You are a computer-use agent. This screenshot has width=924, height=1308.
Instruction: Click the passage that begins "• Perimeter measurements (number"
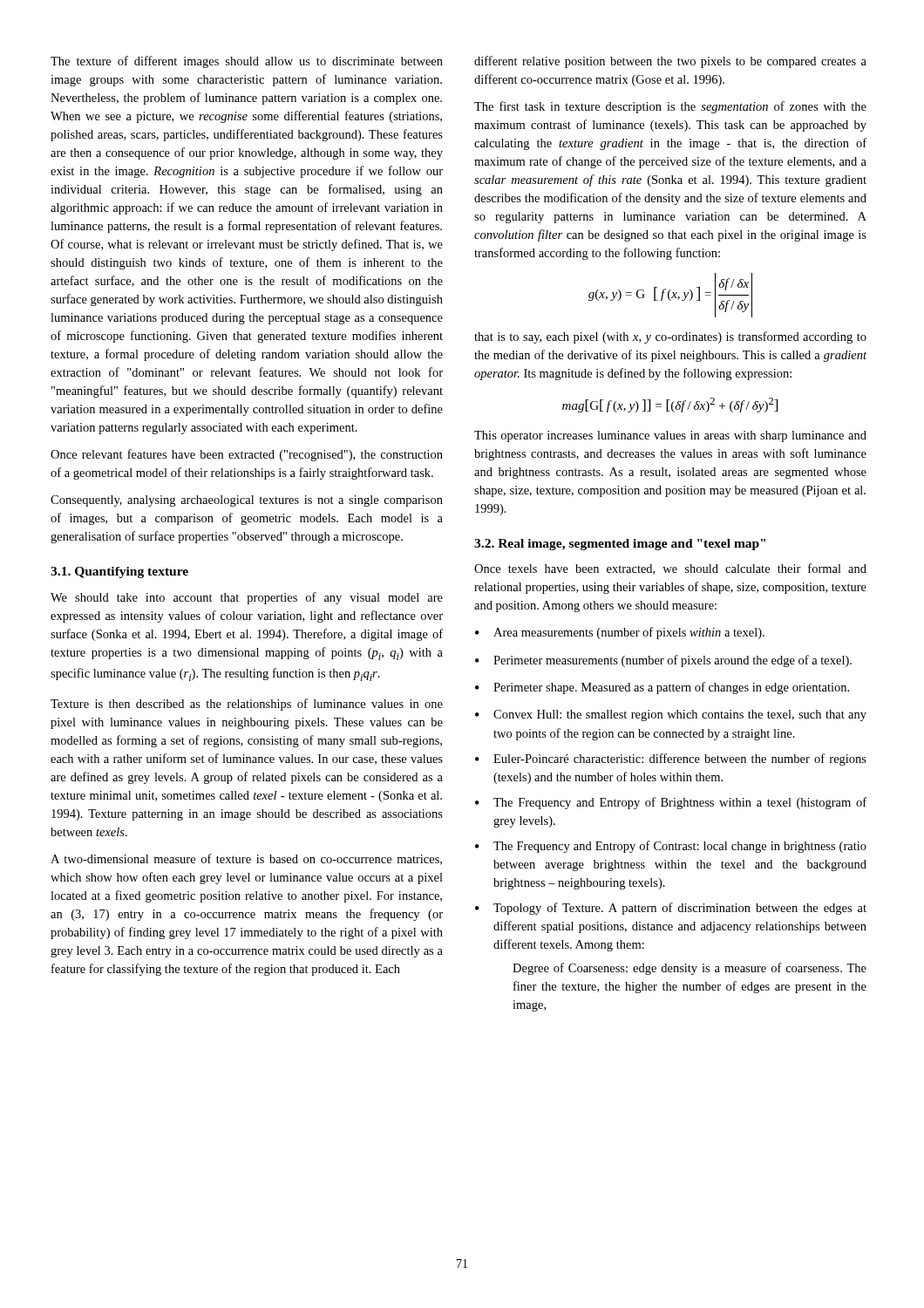click(x=670, y=661)
